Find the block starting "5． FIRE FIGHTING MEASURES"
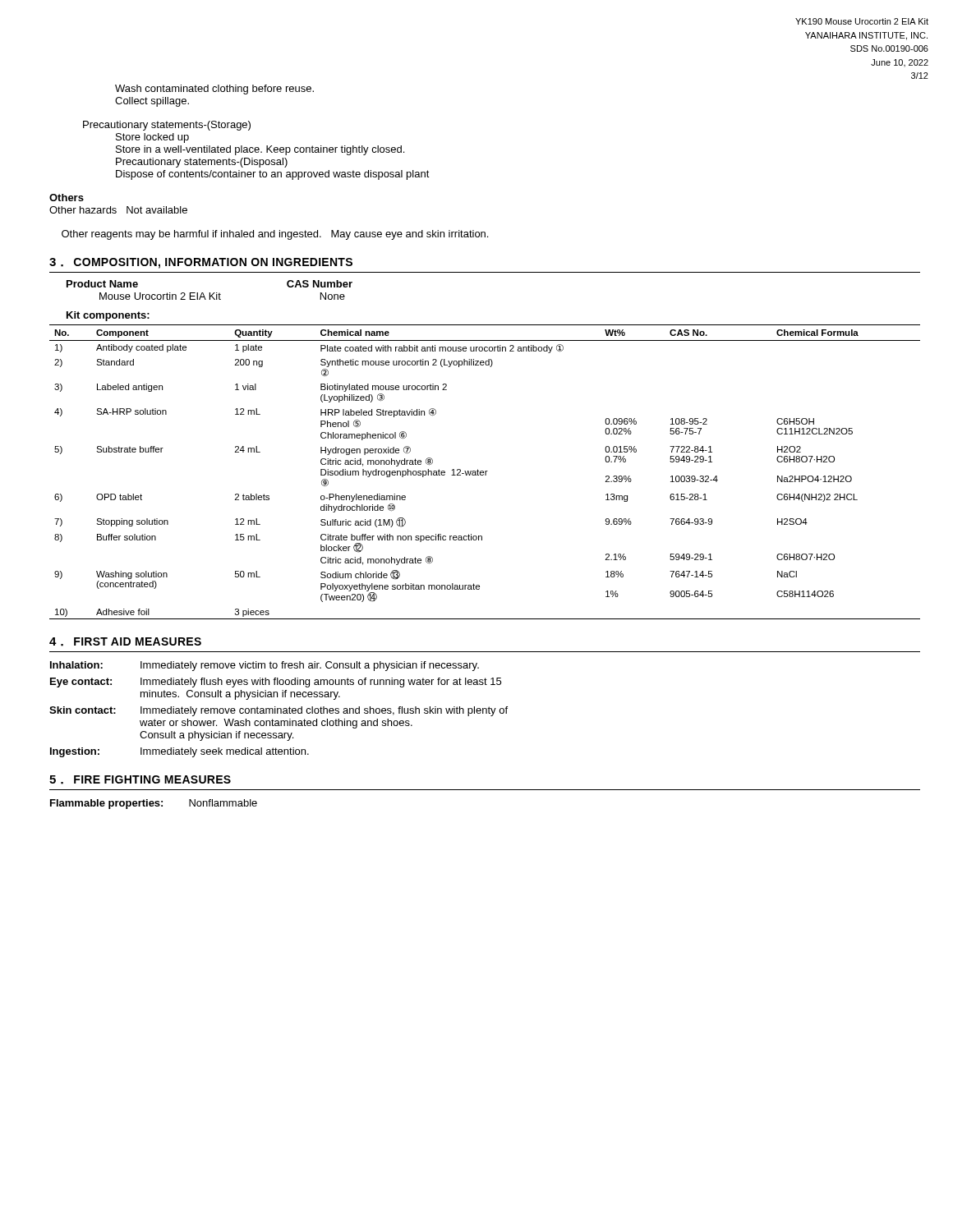 (140, 780)
